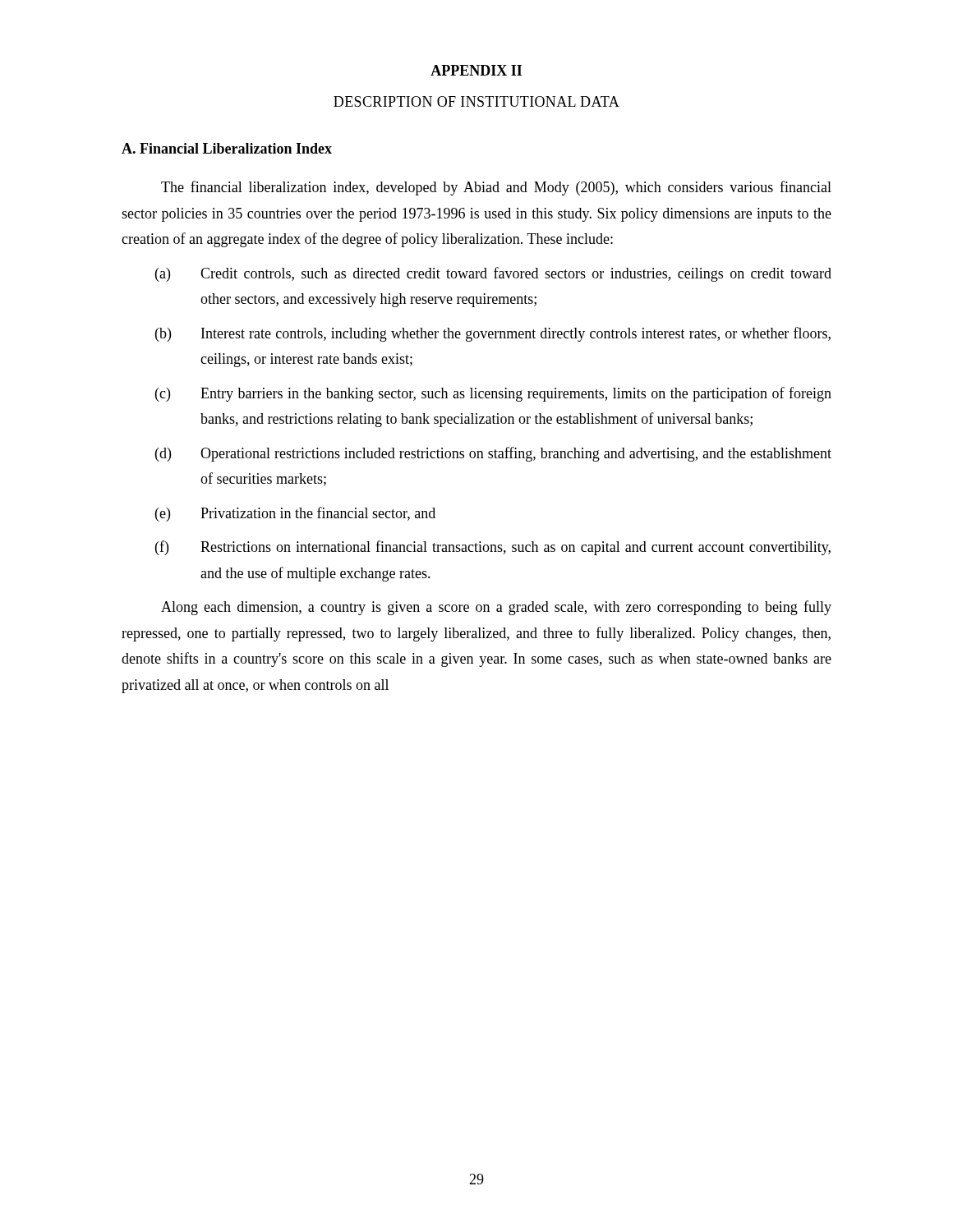
Task: Click on the list item containing "(a) Credit controls, such as directed"
Action: pyautogui.click(x=476, y=287)
